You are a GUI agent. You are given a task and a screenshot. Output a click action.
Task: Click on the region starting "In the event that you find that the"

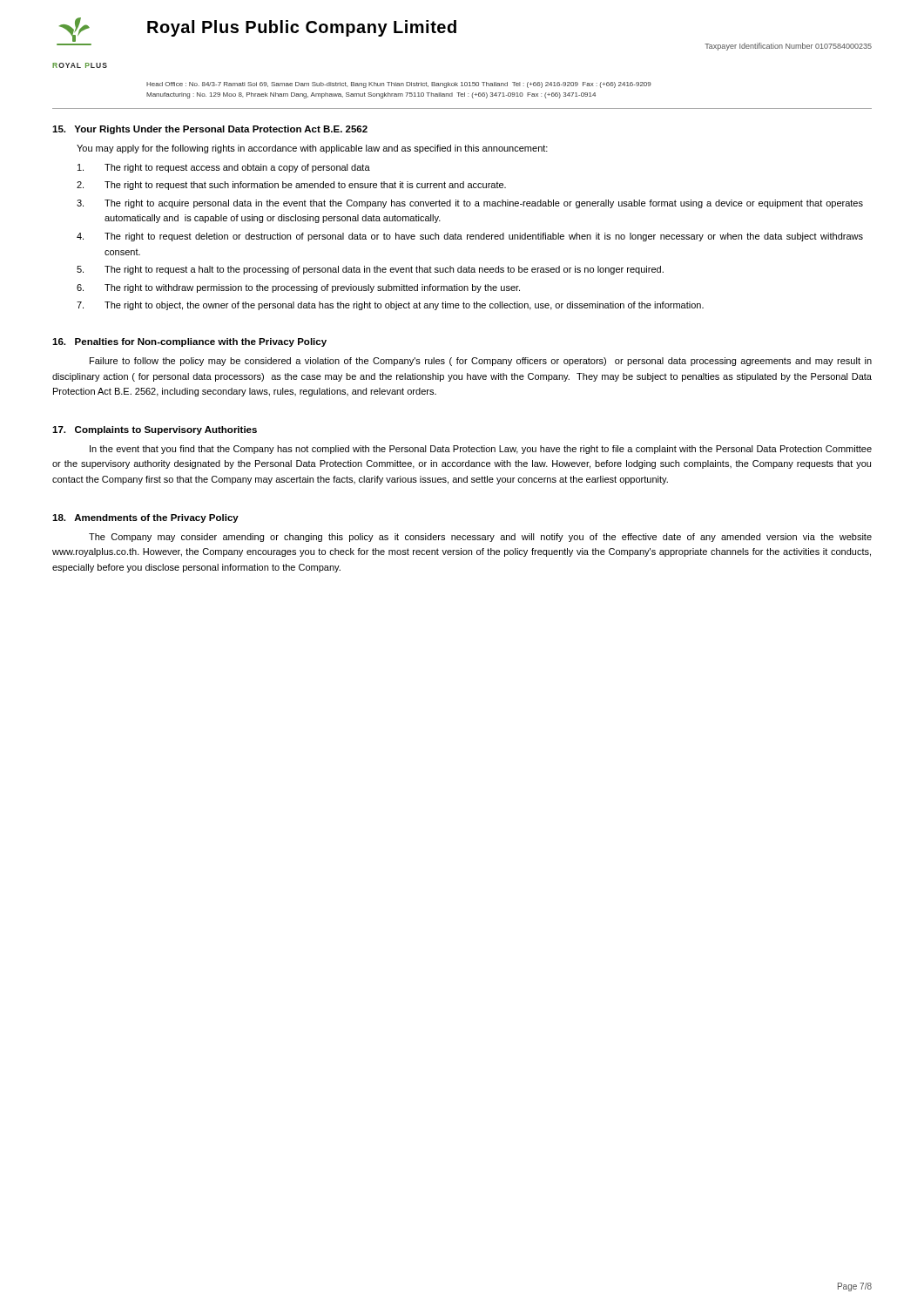pyautogui.click(x=462, y=464)
